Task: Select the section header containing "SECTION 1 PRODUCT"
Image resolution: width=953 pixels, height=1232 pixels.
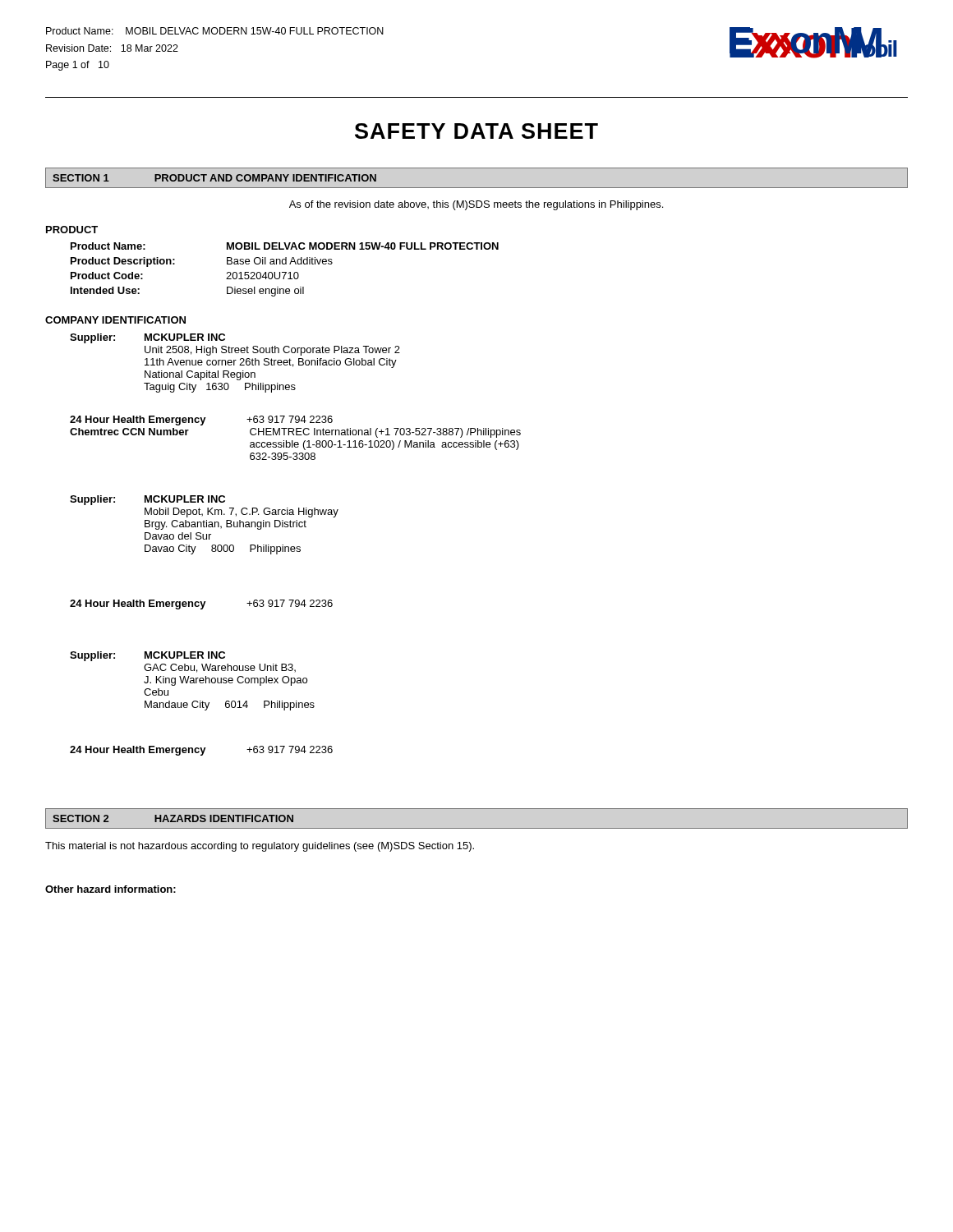Action: [215, 178]
